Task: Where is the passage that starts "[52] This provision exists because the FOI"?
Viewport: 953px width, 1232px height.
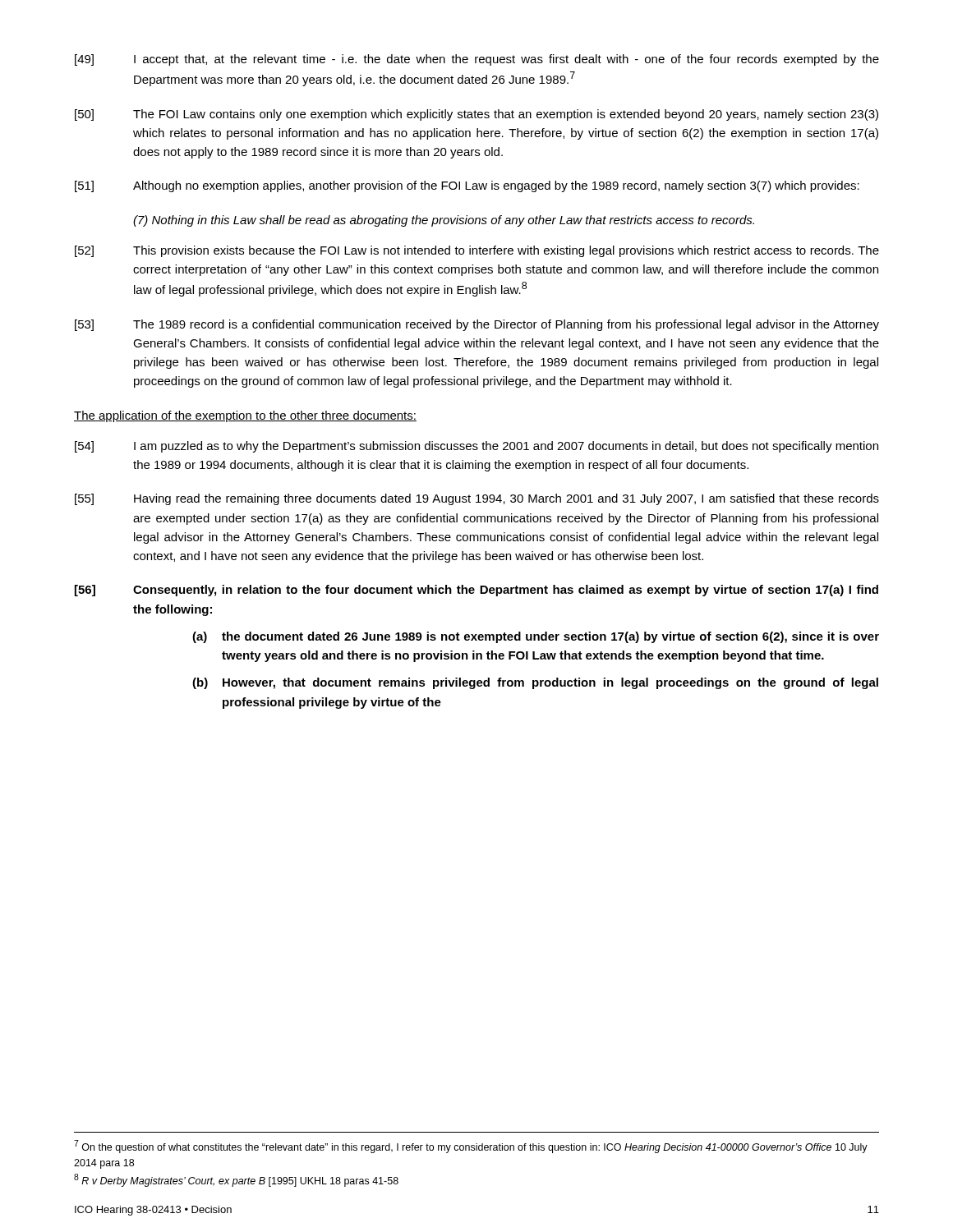Action: (476, 270)
